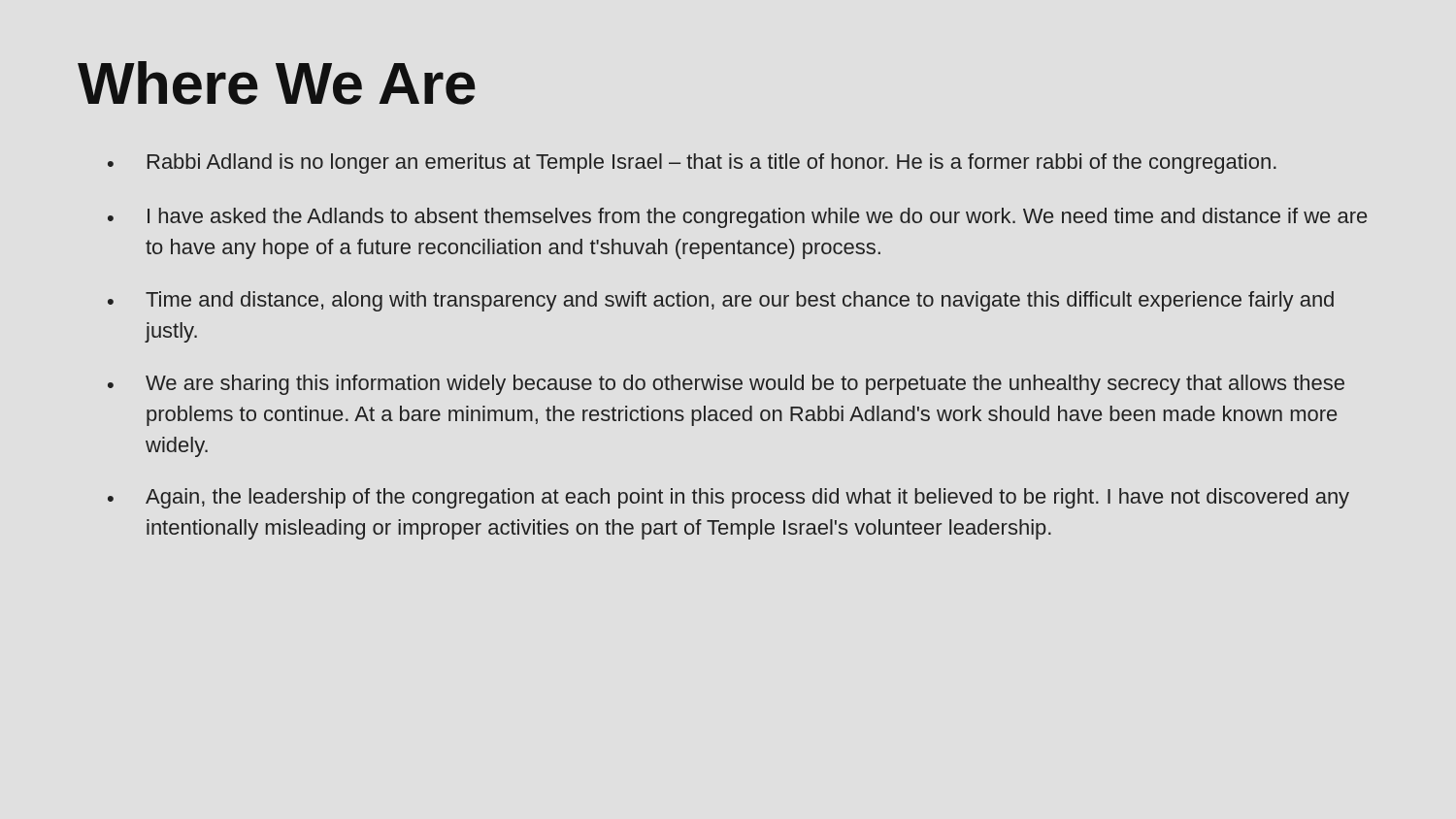Locate the list item containing "• Rabbi Adland is"
This screenshot has width=1456, height=819.
tap(743, 163)
